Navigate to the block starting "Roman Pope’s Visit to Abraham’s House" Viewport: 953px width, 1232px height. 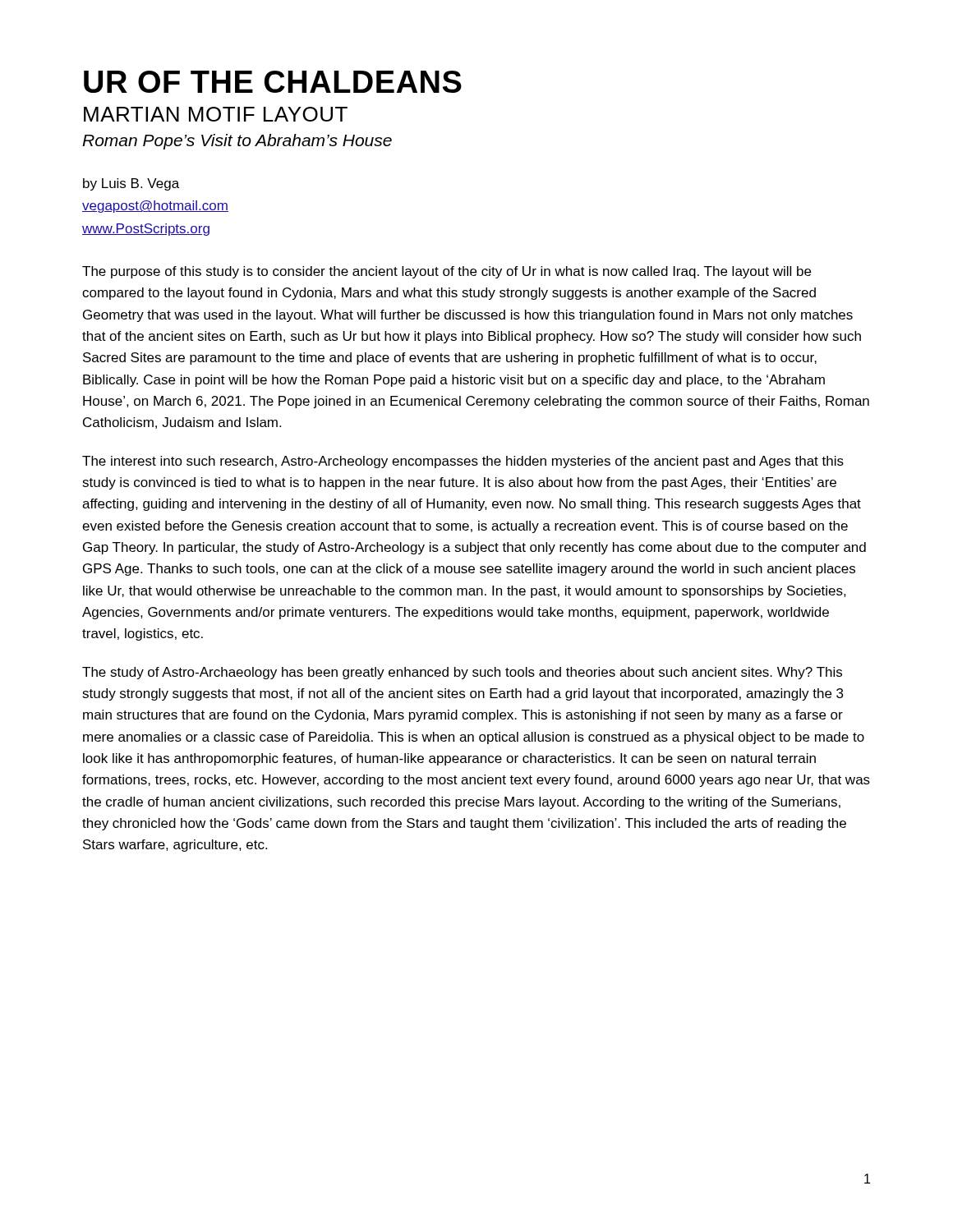click(x=237, y=142)
